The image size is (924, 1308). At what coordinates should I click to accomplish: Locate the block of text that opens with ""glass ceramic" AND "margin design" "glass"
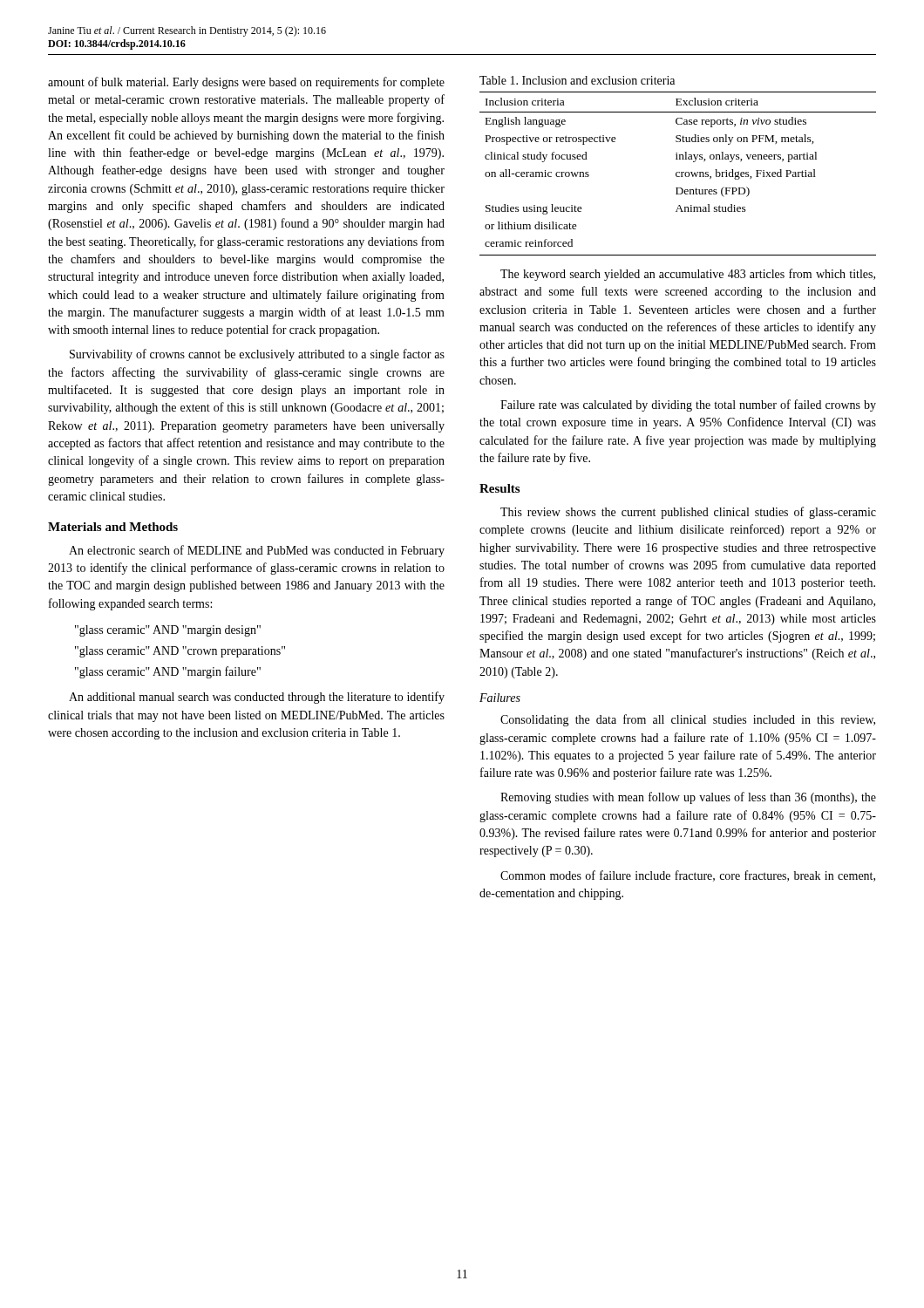pos(180,651)
